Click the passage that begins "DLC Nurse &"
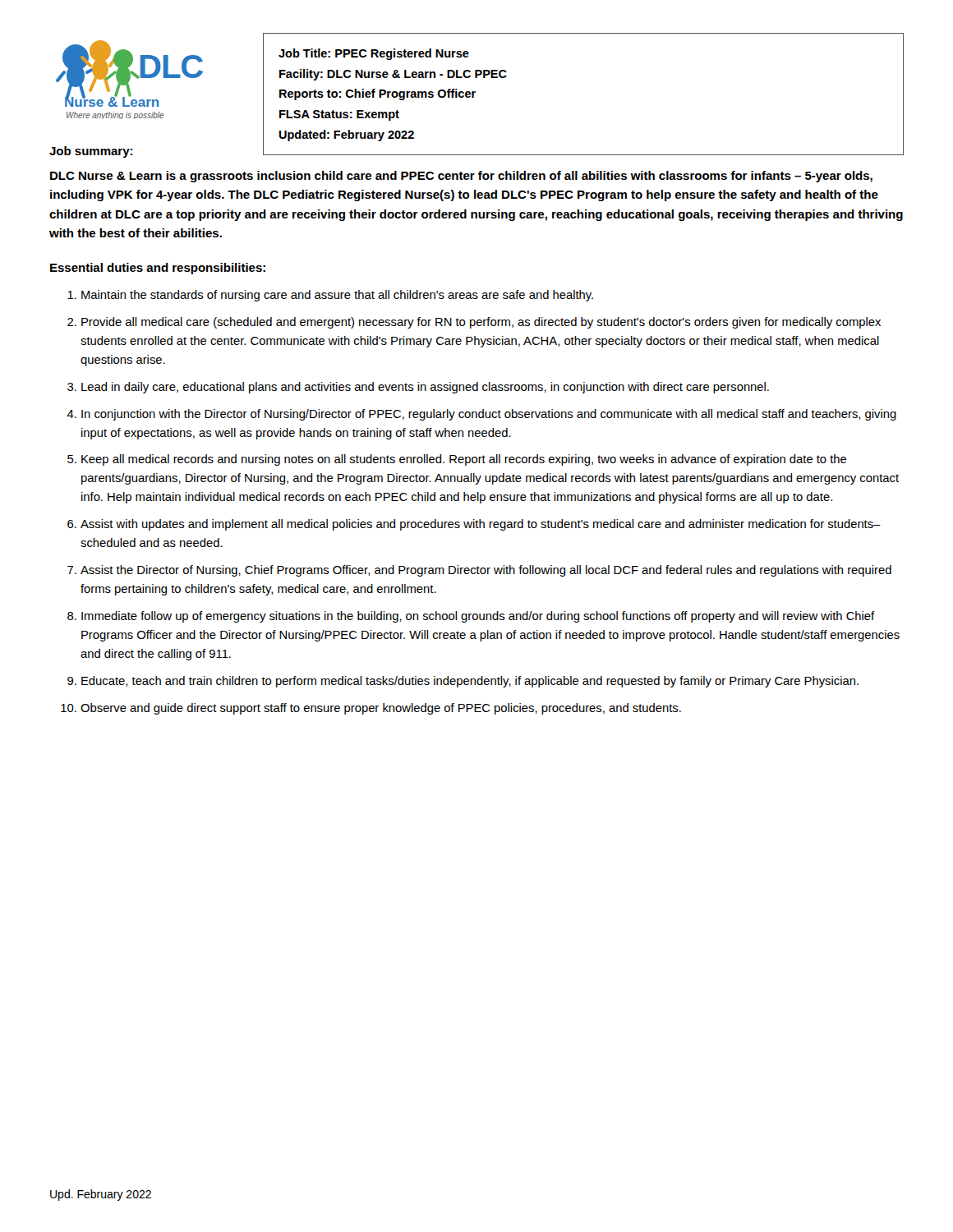The width and height of the screenshot is (953, 1232). point(476,204)
